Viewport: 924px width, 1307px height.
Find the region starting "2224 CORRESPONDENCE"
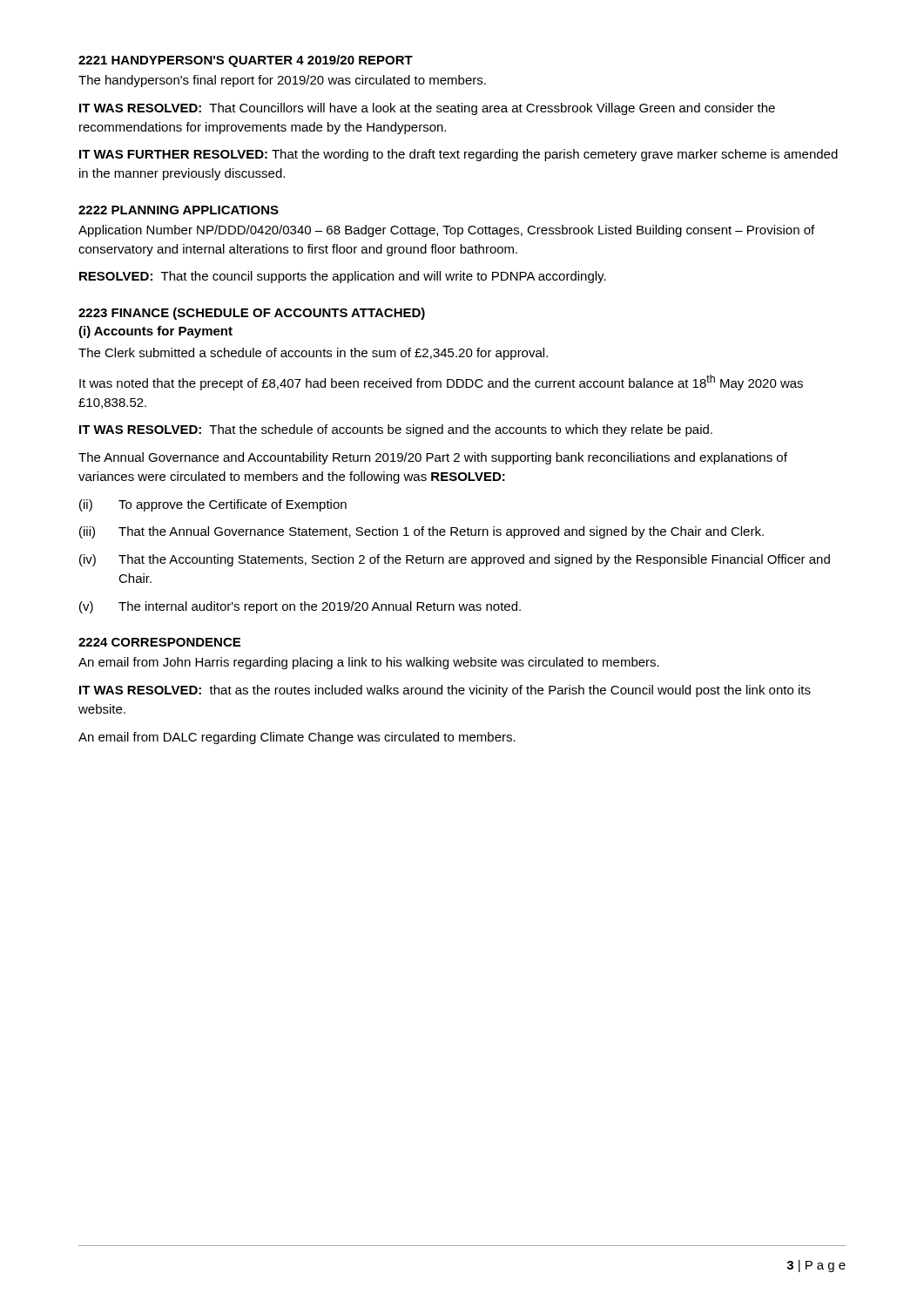pyautogui.click(x=160, y=642)
